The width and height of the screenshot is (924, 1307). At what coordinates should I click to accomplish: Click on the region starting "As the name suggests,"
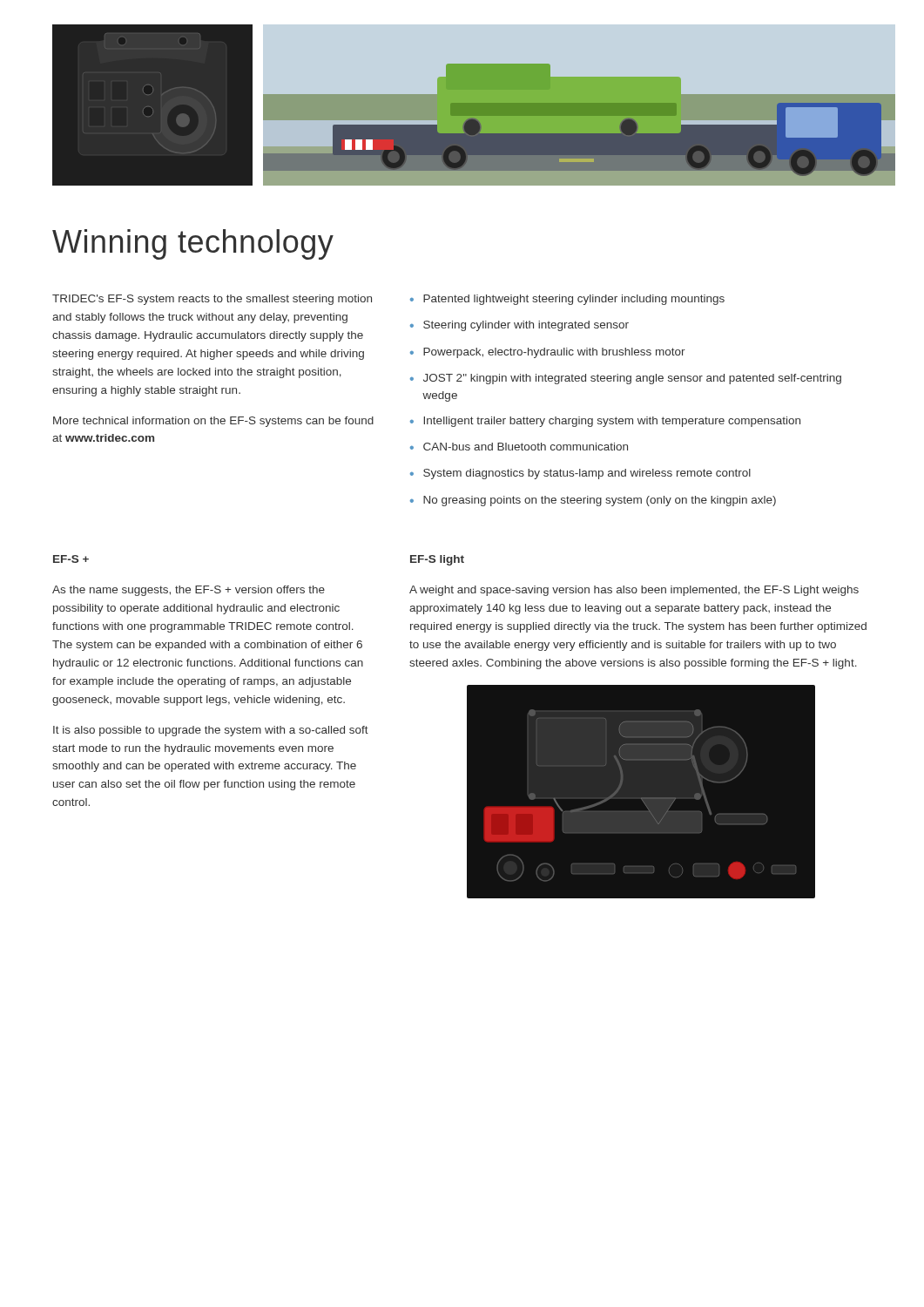213,697
